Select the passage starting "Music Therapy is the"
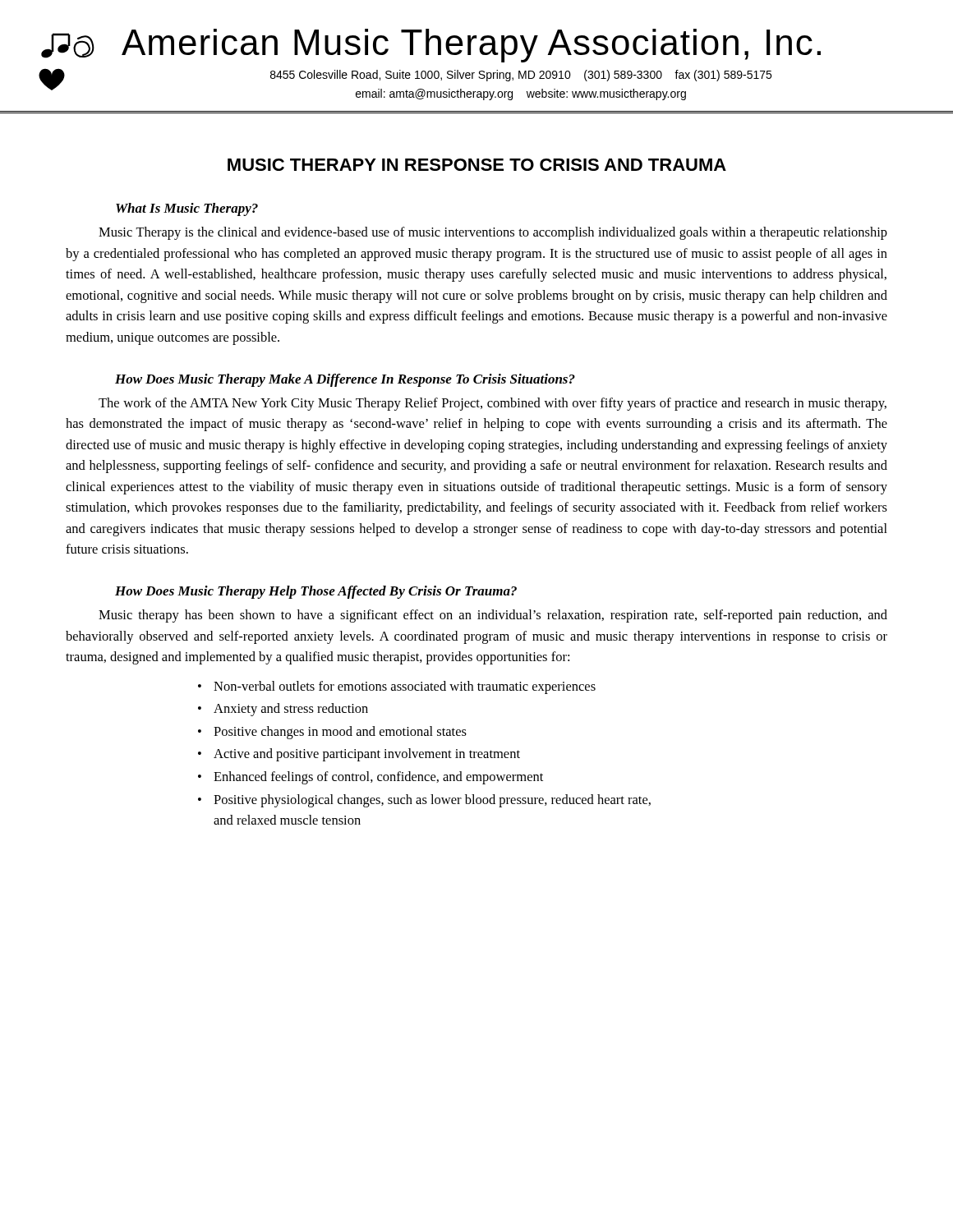 click(x=476, y=285)
